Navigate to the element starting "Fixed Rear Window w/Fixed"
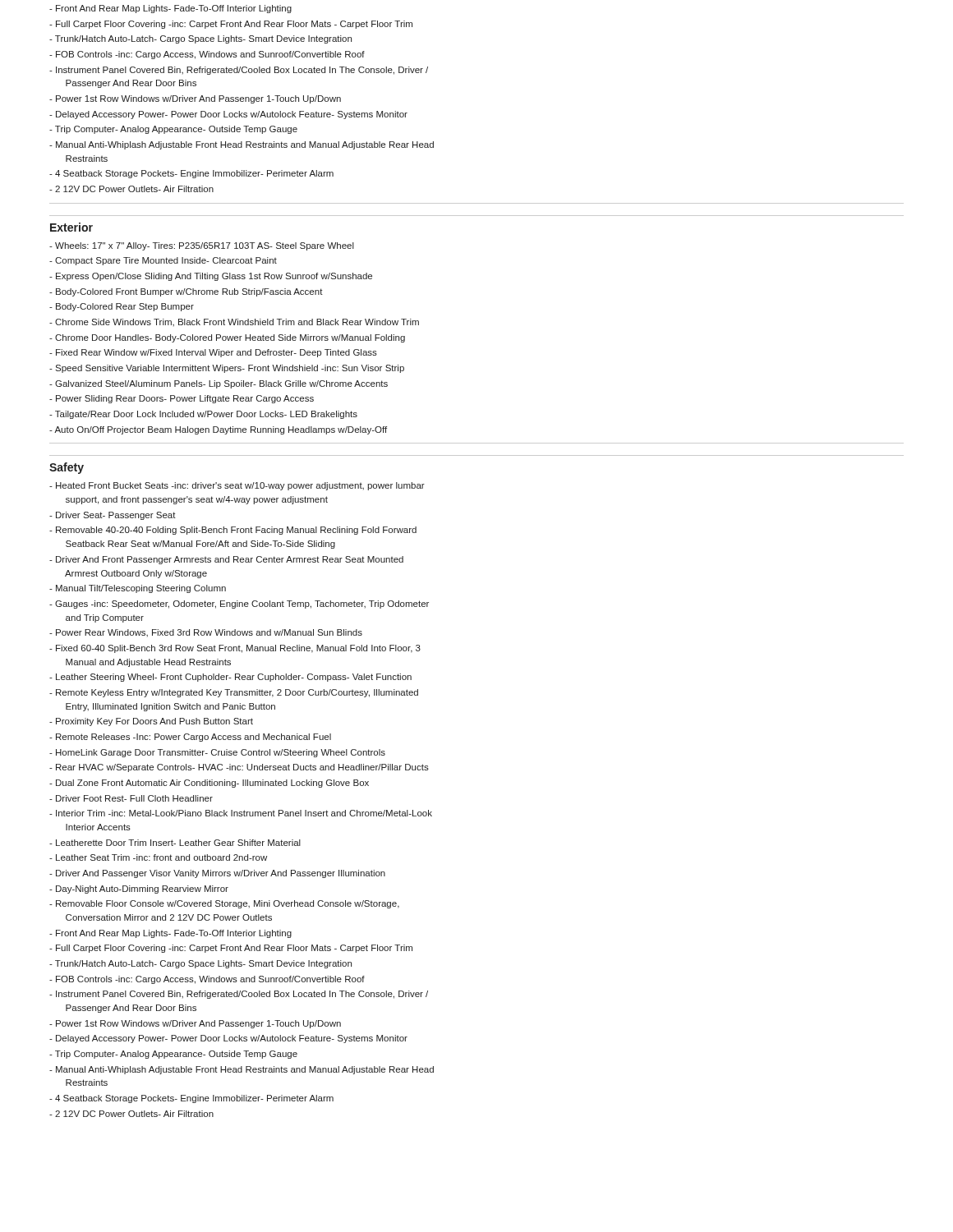 click(x=213, y=353)
